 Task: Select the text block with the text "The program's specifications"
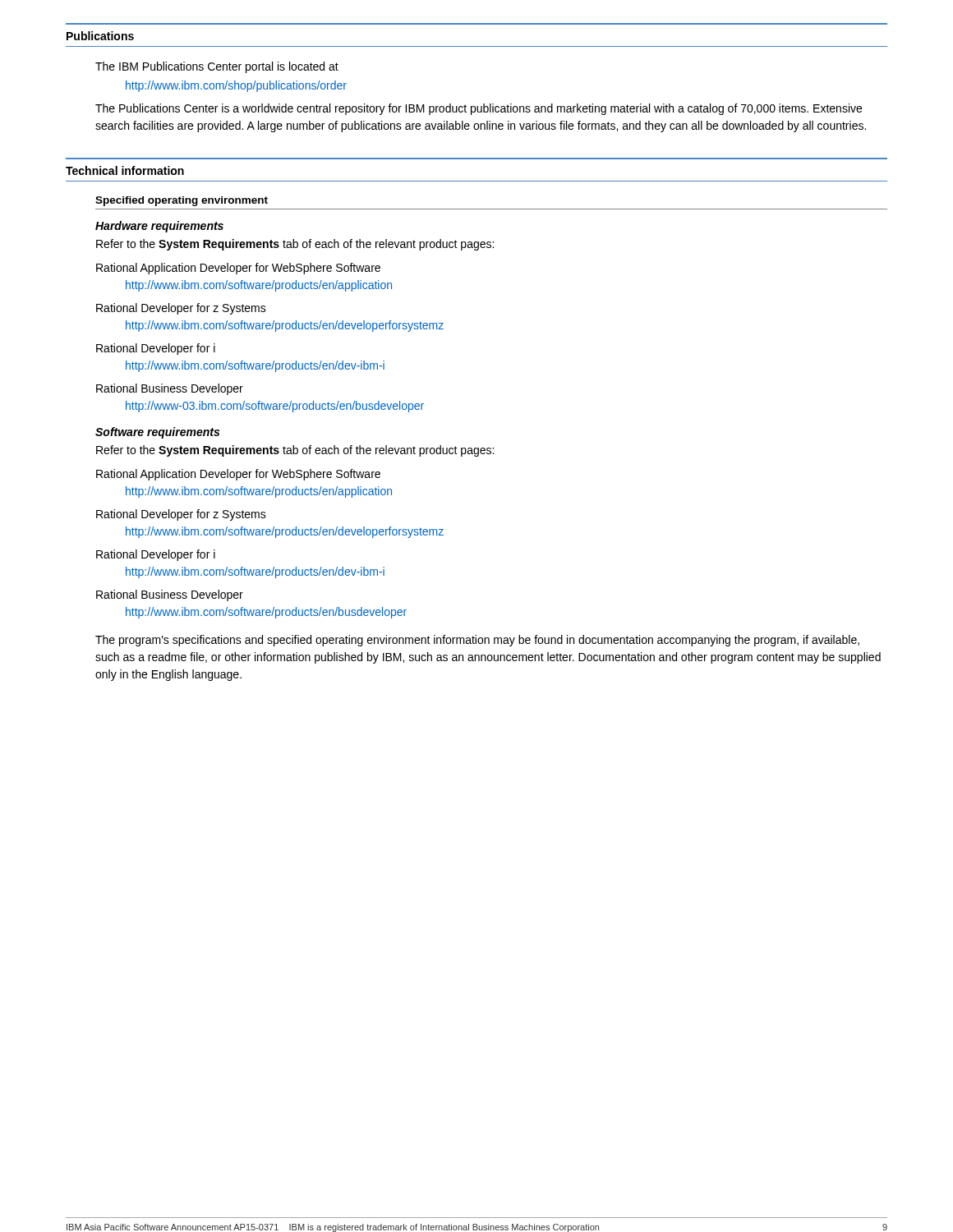(x=488, y=657)
